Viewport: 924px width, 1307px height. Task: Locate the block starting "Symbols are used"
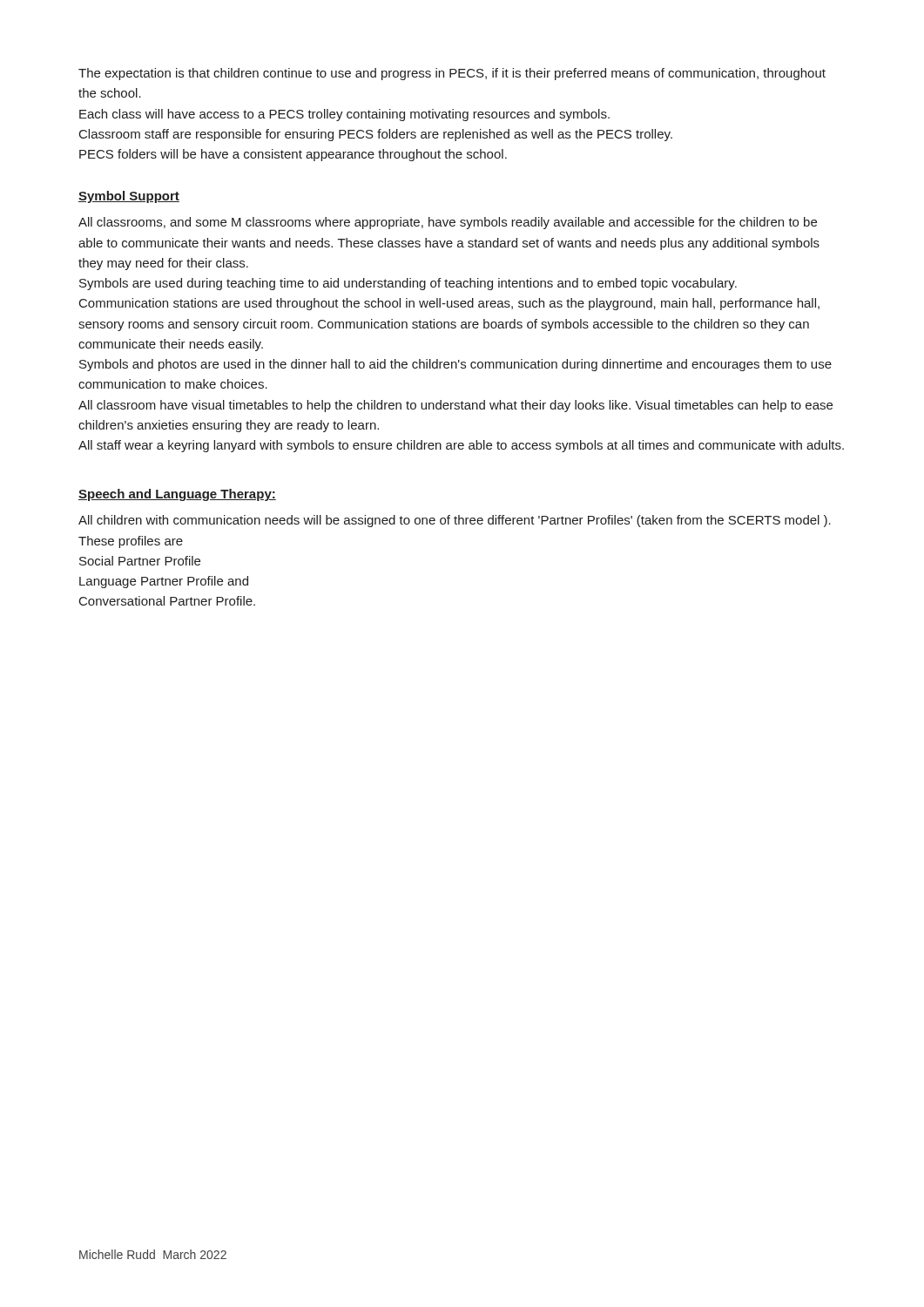pyautogui.click(x=408, y=283)
